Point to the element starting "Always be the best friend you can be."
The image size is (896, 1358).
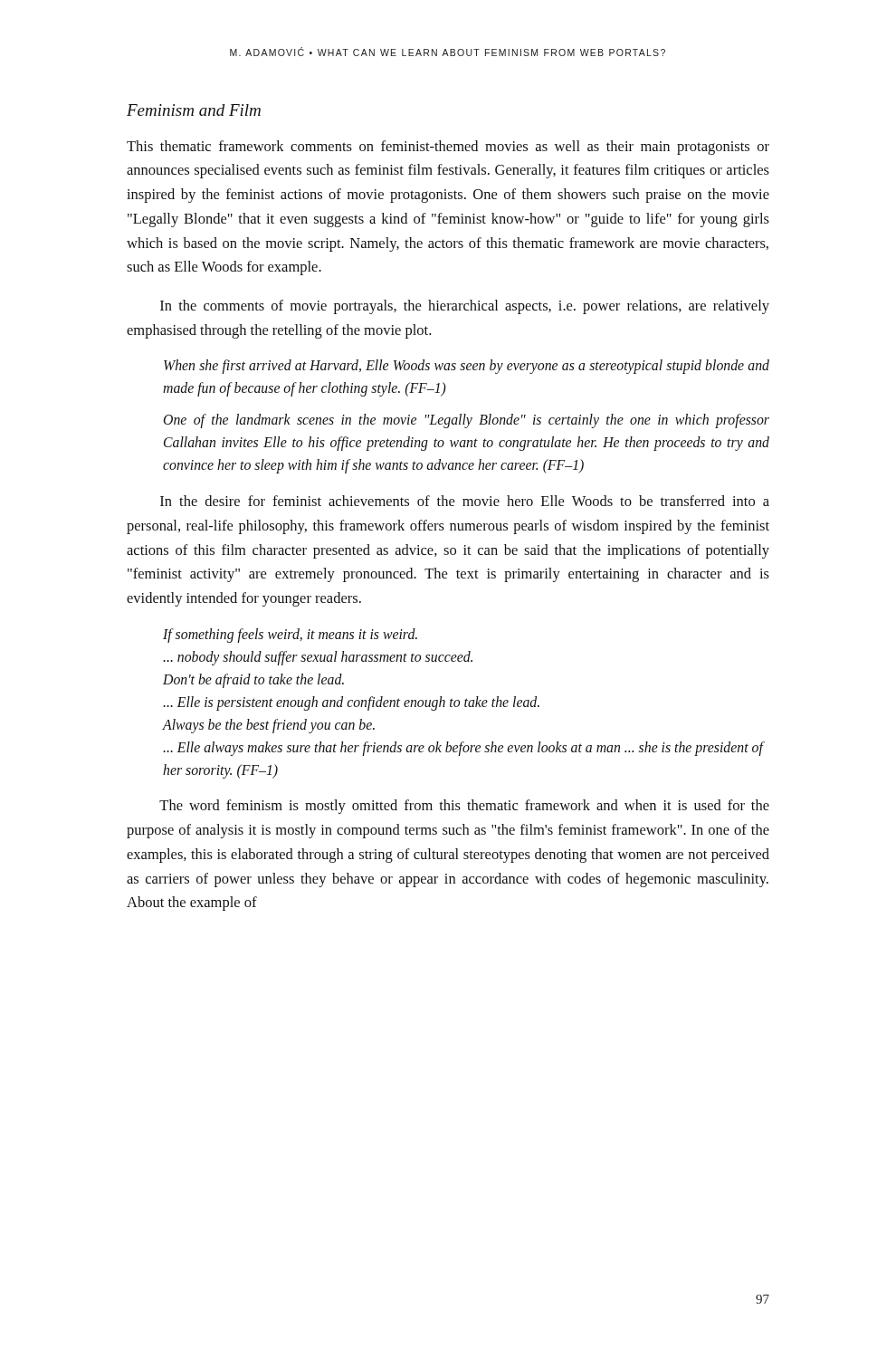click(268, 726)
